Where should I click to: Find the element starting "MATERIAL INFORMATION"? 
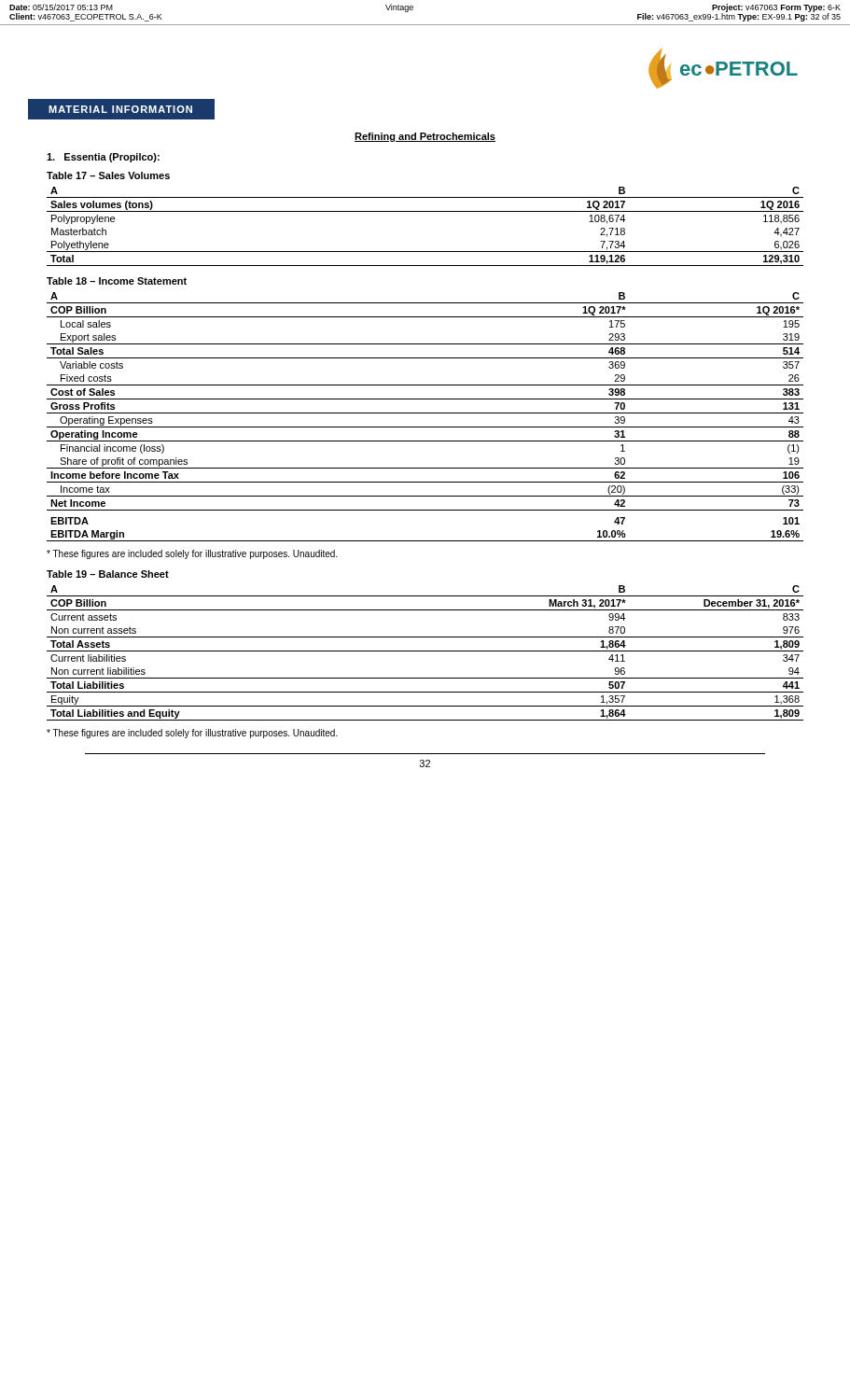(121, 109)
